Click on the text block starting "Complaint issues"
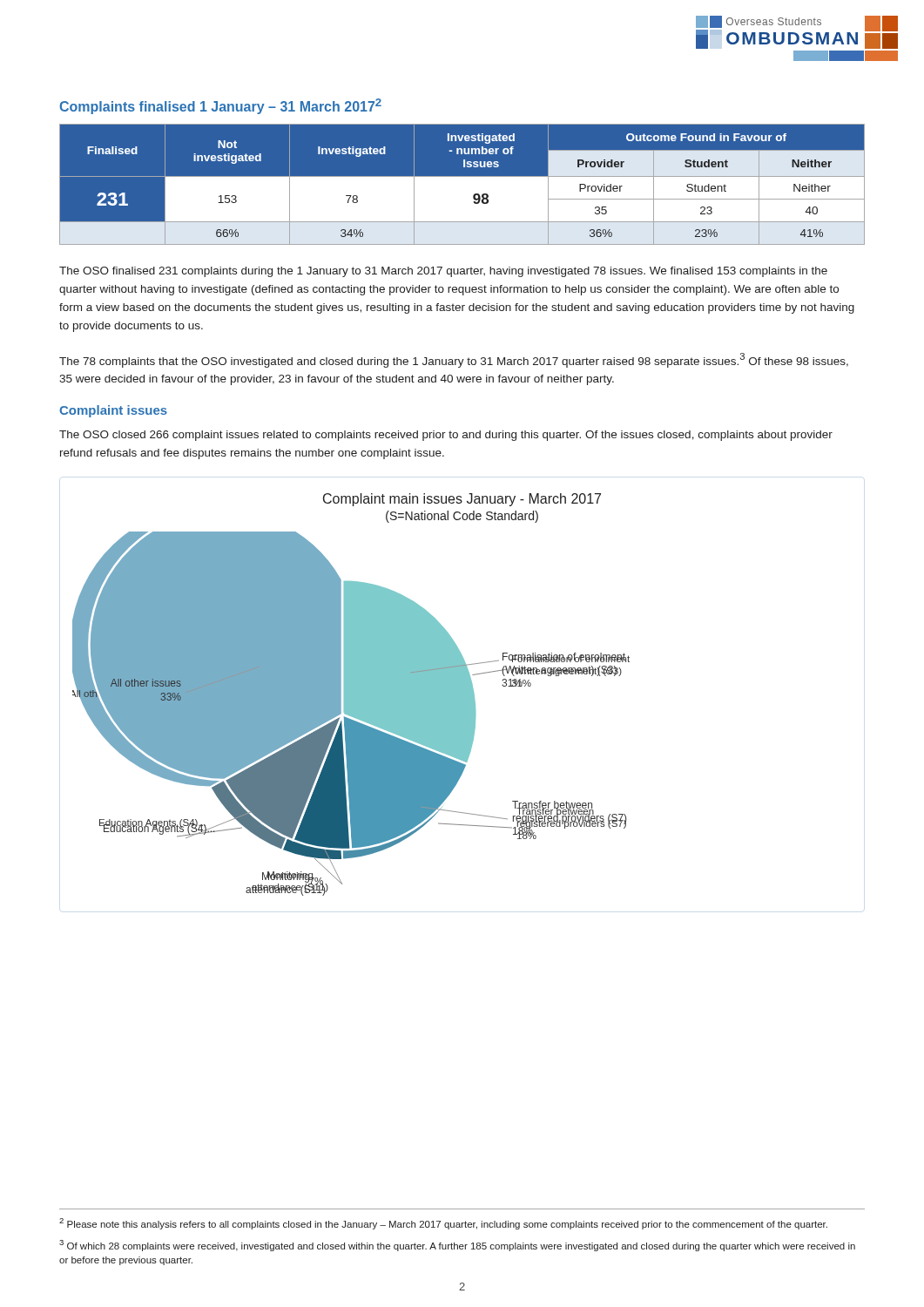This screenshot has height=1307, width=924. click(113, 410)
